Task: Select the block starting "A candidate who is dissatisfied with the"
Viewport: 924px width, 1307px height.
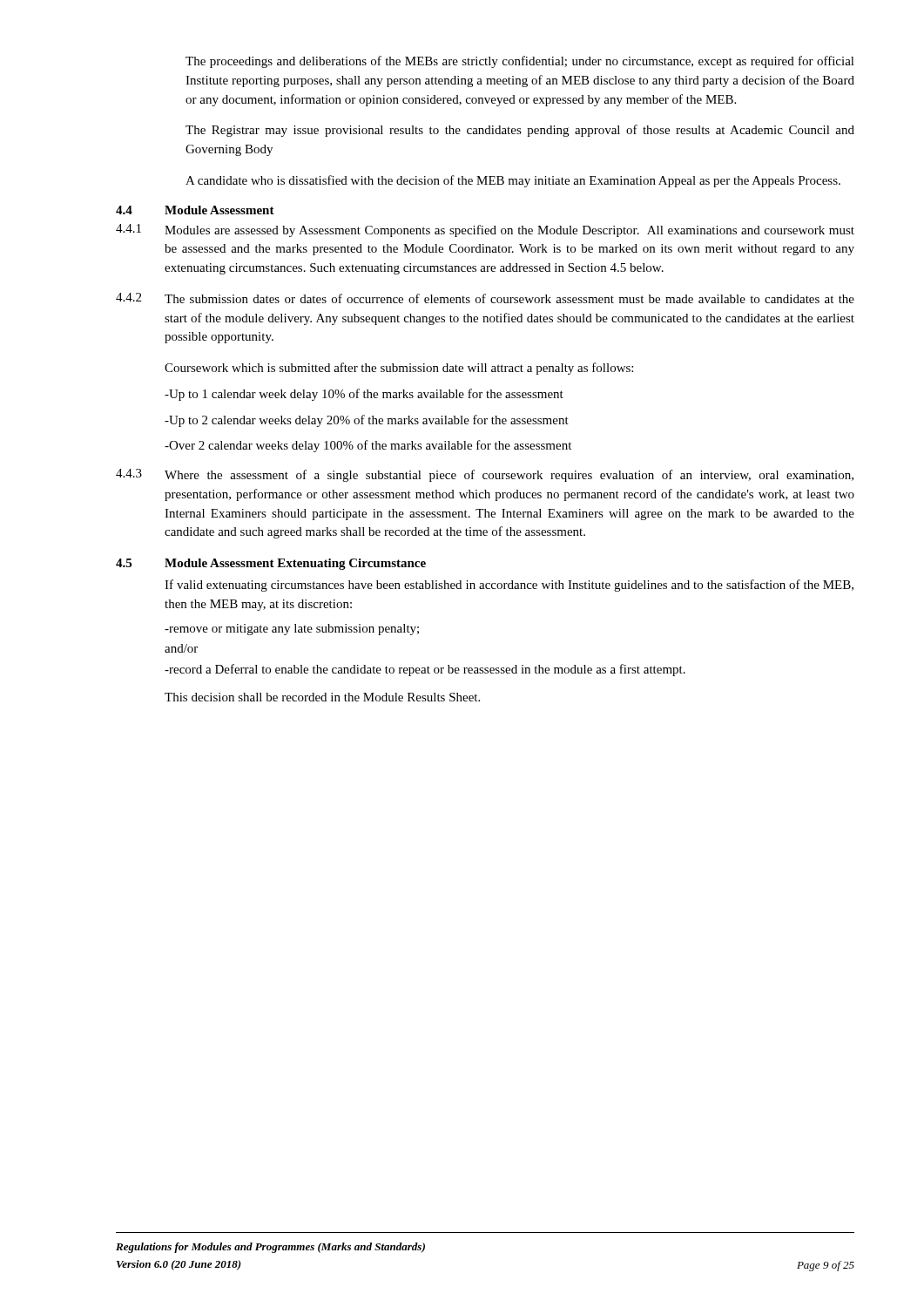Action: (x=513, y=180)
